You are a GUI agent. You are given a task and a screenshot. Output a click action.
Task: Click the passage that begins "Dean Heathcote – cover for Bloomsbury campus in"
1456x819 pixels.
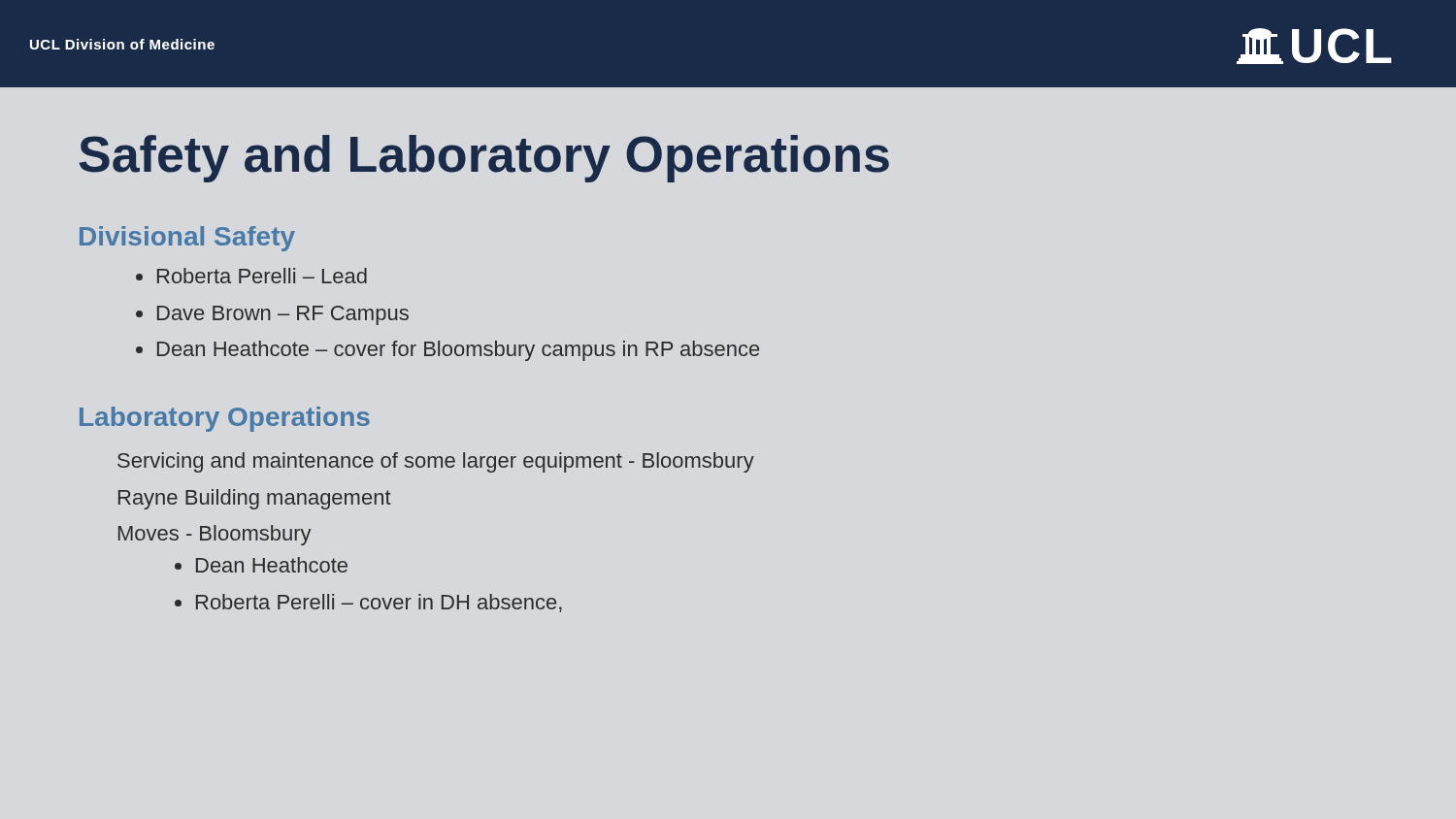click(x=458, y=349)
